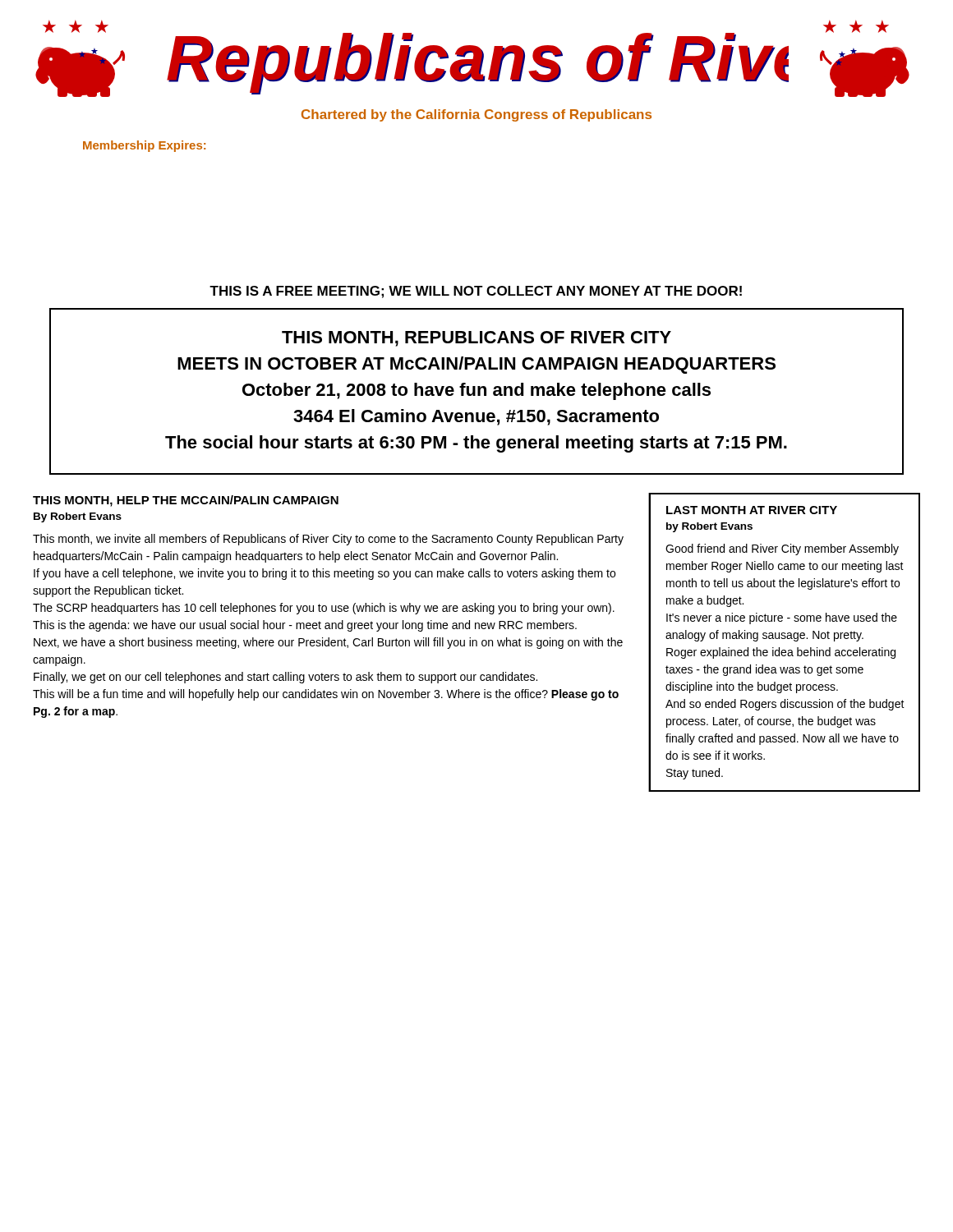The width and height of the screenshot is (953, 1232).
Task: Locate the section header that opens with "THIS MONTH, HELP THE MCCAIN/PALIN"
Action: [x=186, y=500]
